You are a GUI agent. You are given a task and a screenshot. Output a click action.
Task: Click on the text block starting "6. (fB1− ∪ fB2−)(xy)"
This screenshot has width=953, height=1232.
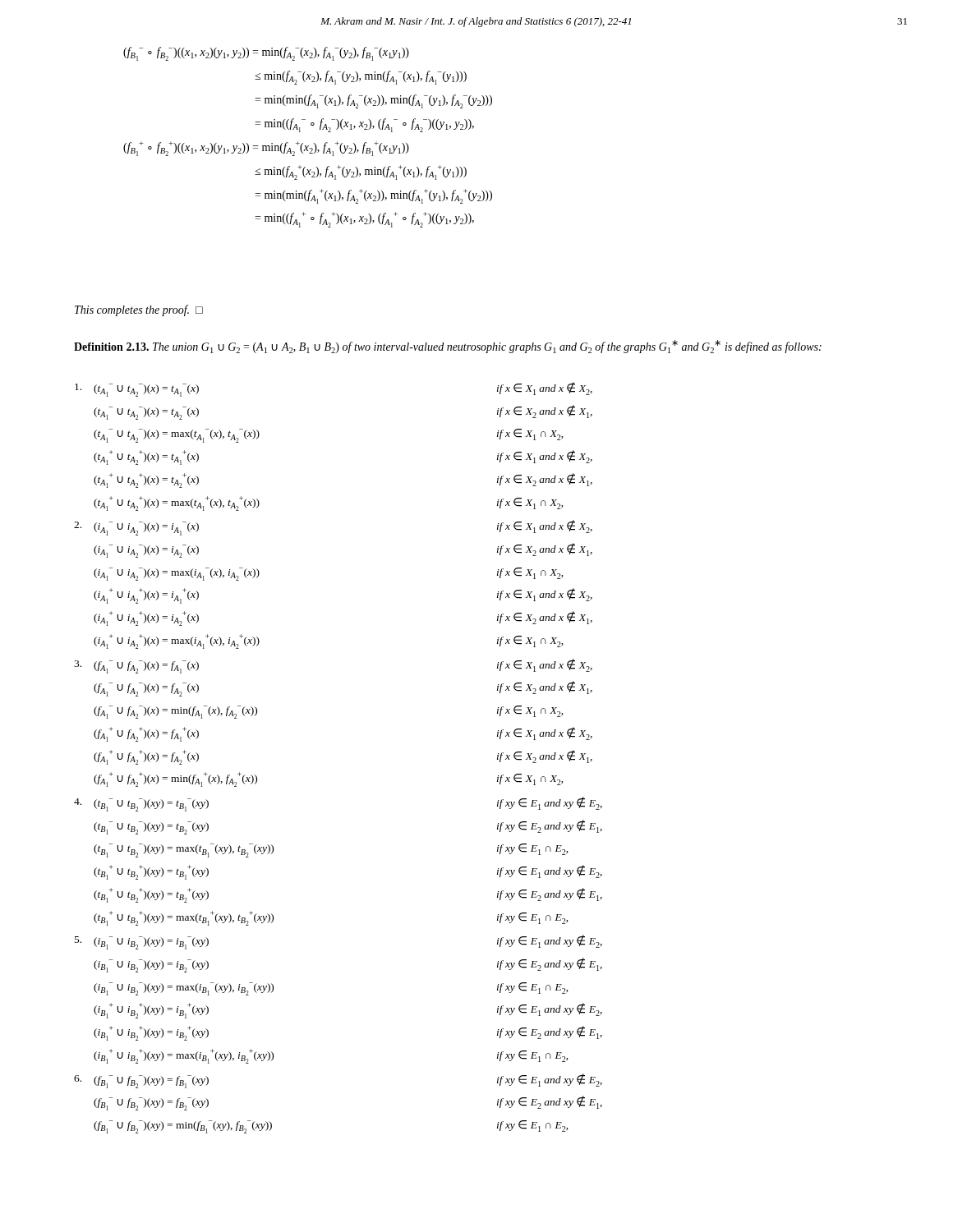coord(146,1080)
